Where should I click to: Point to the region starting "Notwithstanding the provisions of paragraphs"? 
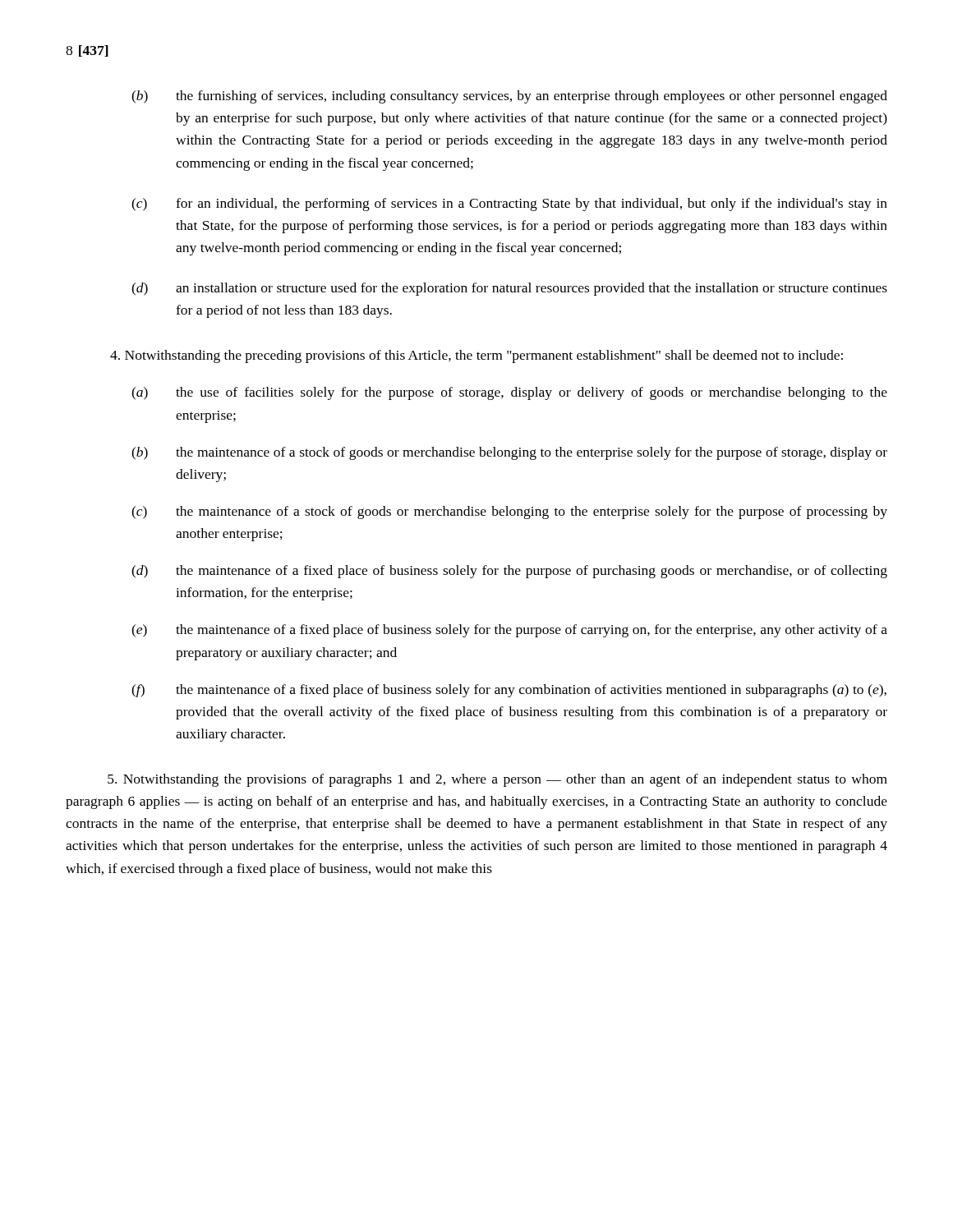(476, 823)
